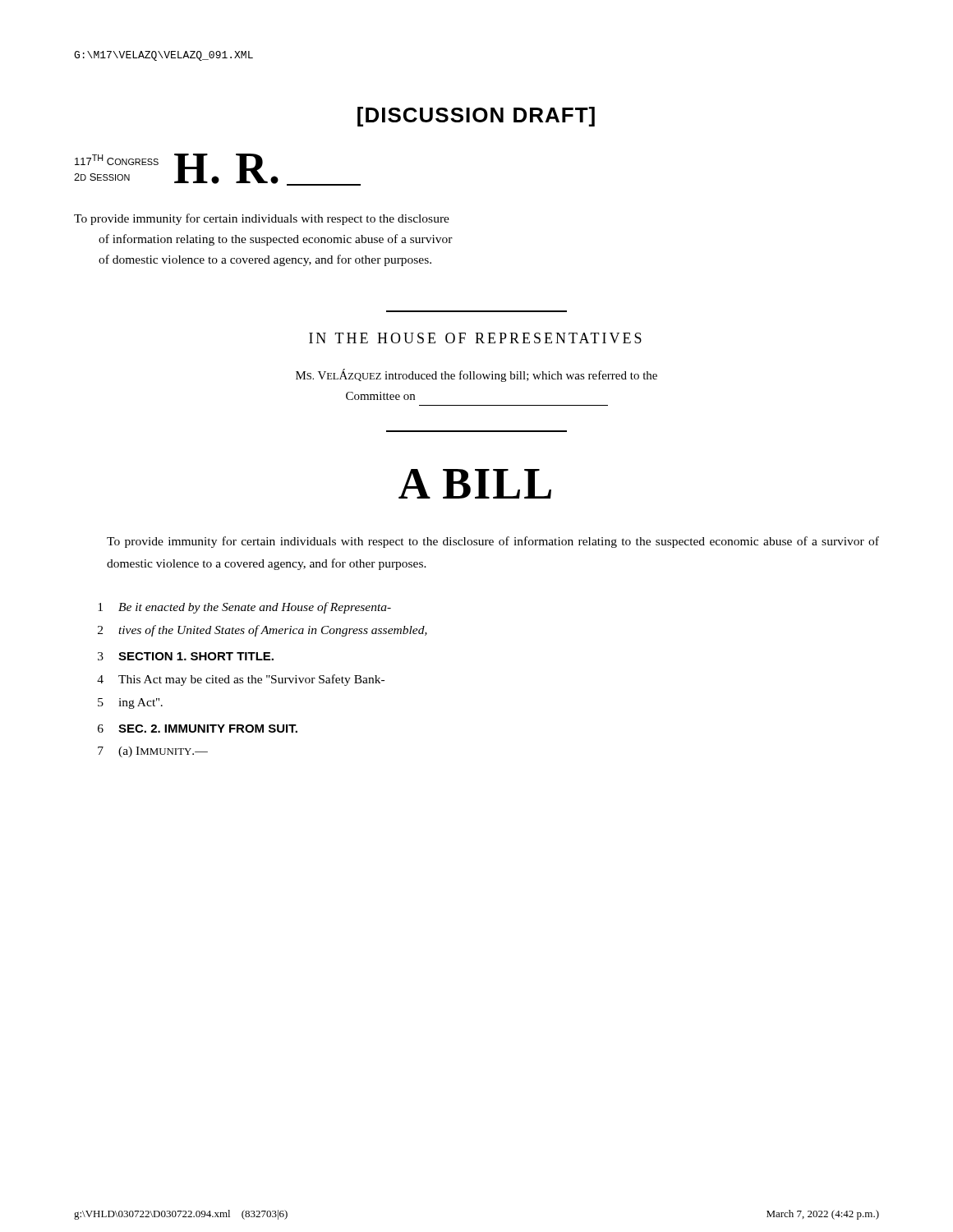Point to the text block starting "1 Be it enacted by the"
953x1232 pixels.
(x=244, y=608)
